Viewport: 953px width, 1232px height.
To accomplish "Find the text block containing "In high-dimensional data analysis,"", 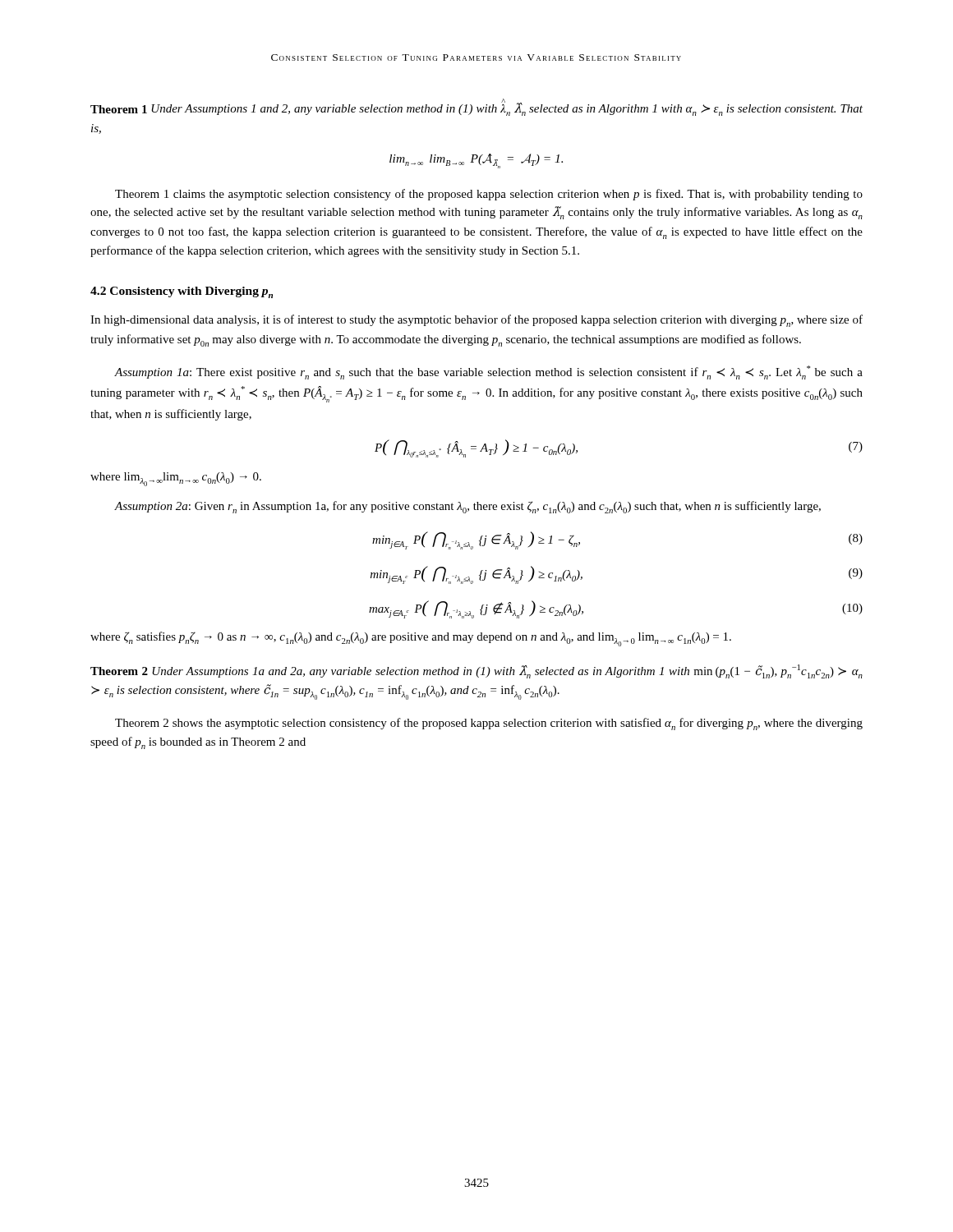I will click(476, 331).
